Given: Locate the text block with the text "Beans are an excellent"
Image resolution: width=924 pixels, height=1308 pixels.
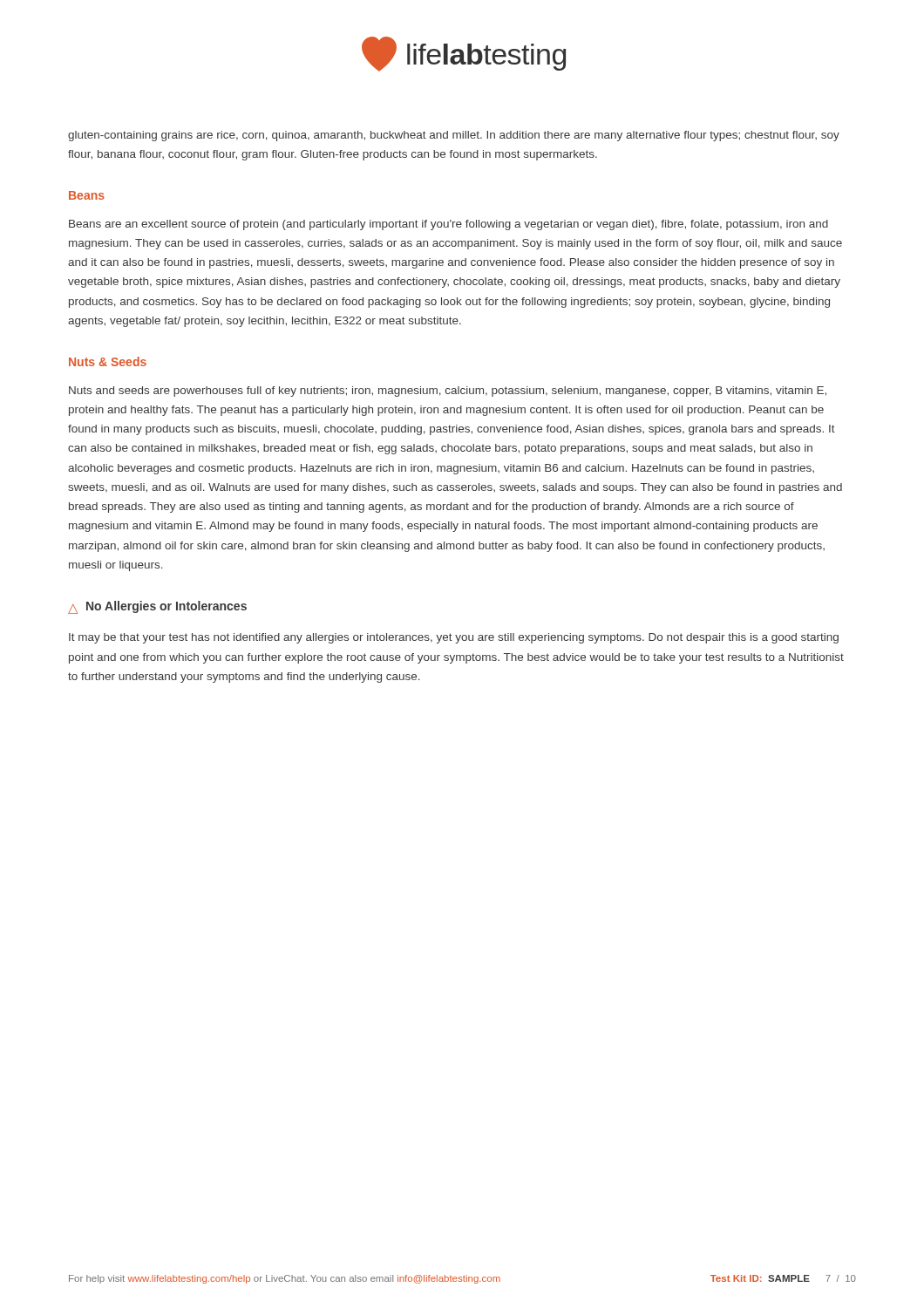Looking at the screenshot, I should pos(462,272).
